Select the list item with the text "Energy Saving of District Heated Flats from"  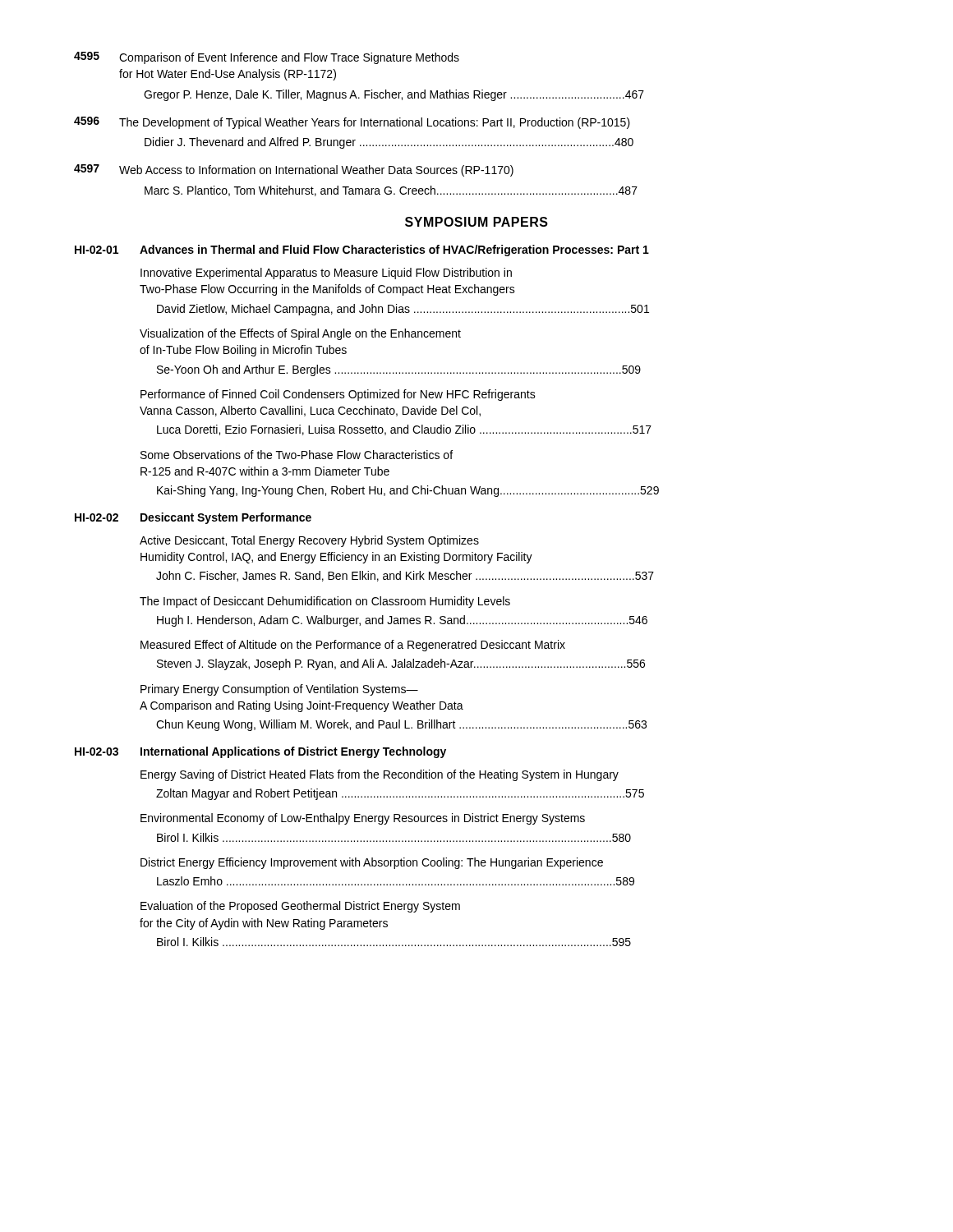509,784
